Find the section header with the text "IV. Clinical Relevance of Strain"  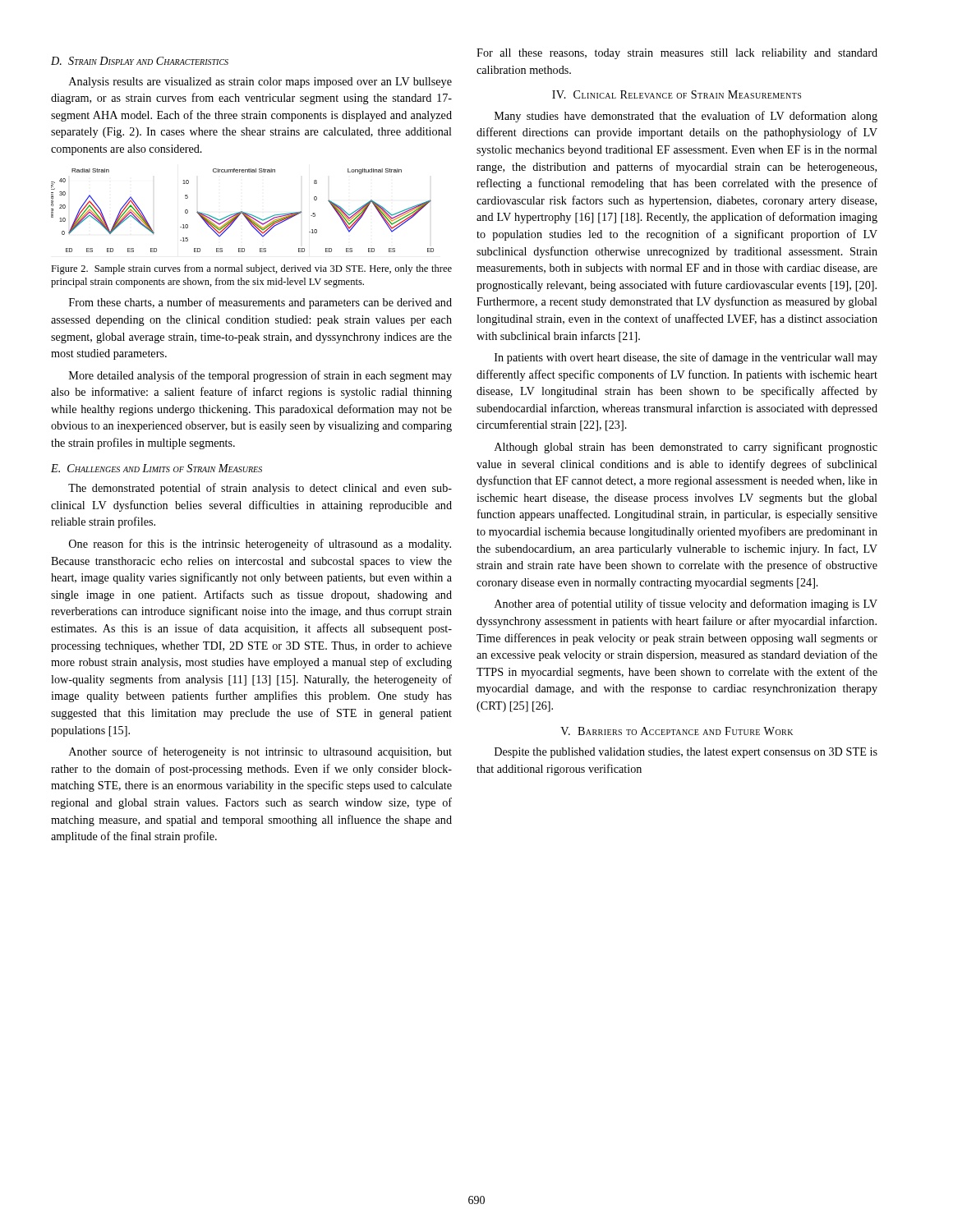pyautogui.click(x=677, y=95)
